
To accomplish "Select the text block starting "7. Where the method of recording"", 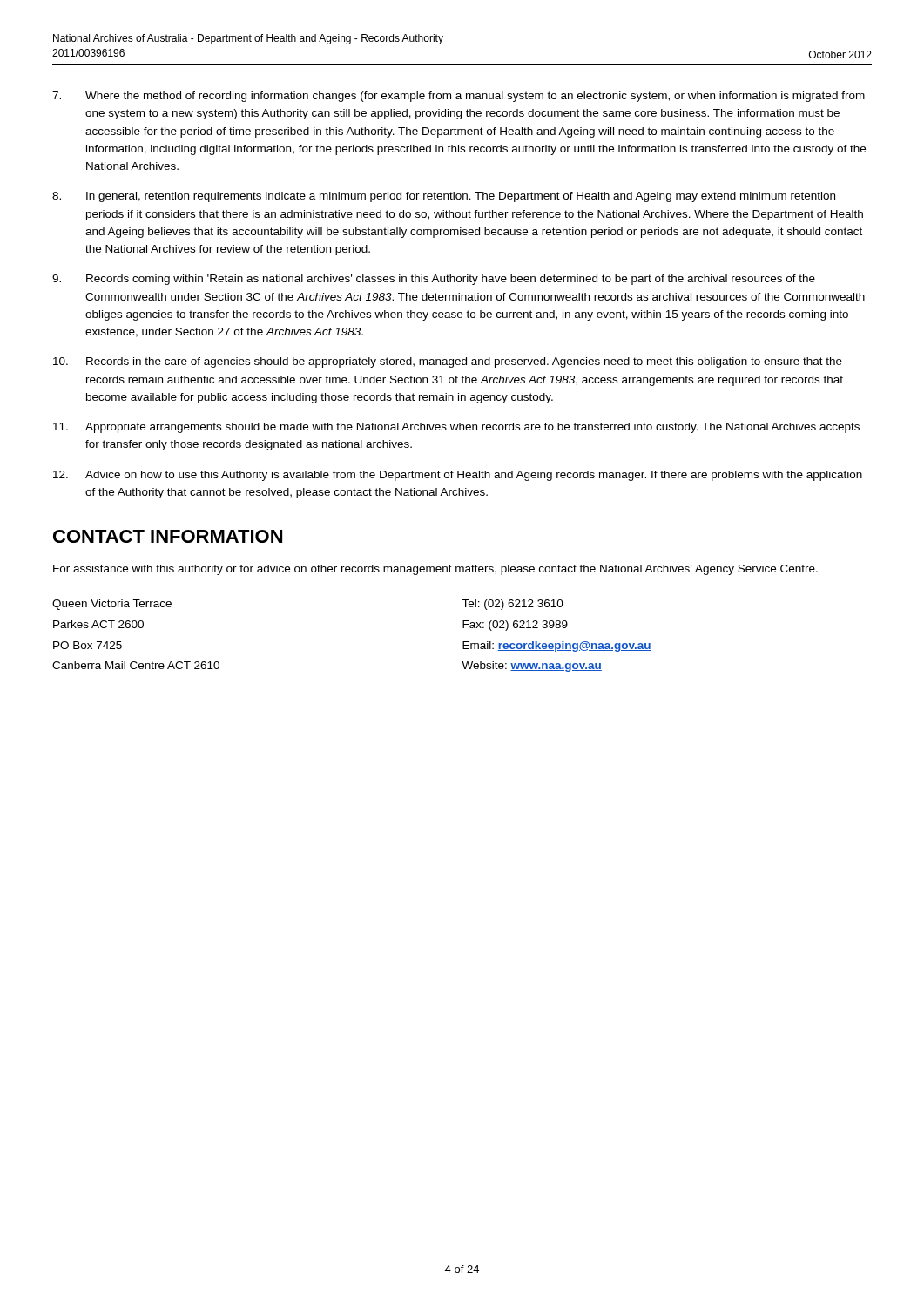I will [x=462, y=131].
